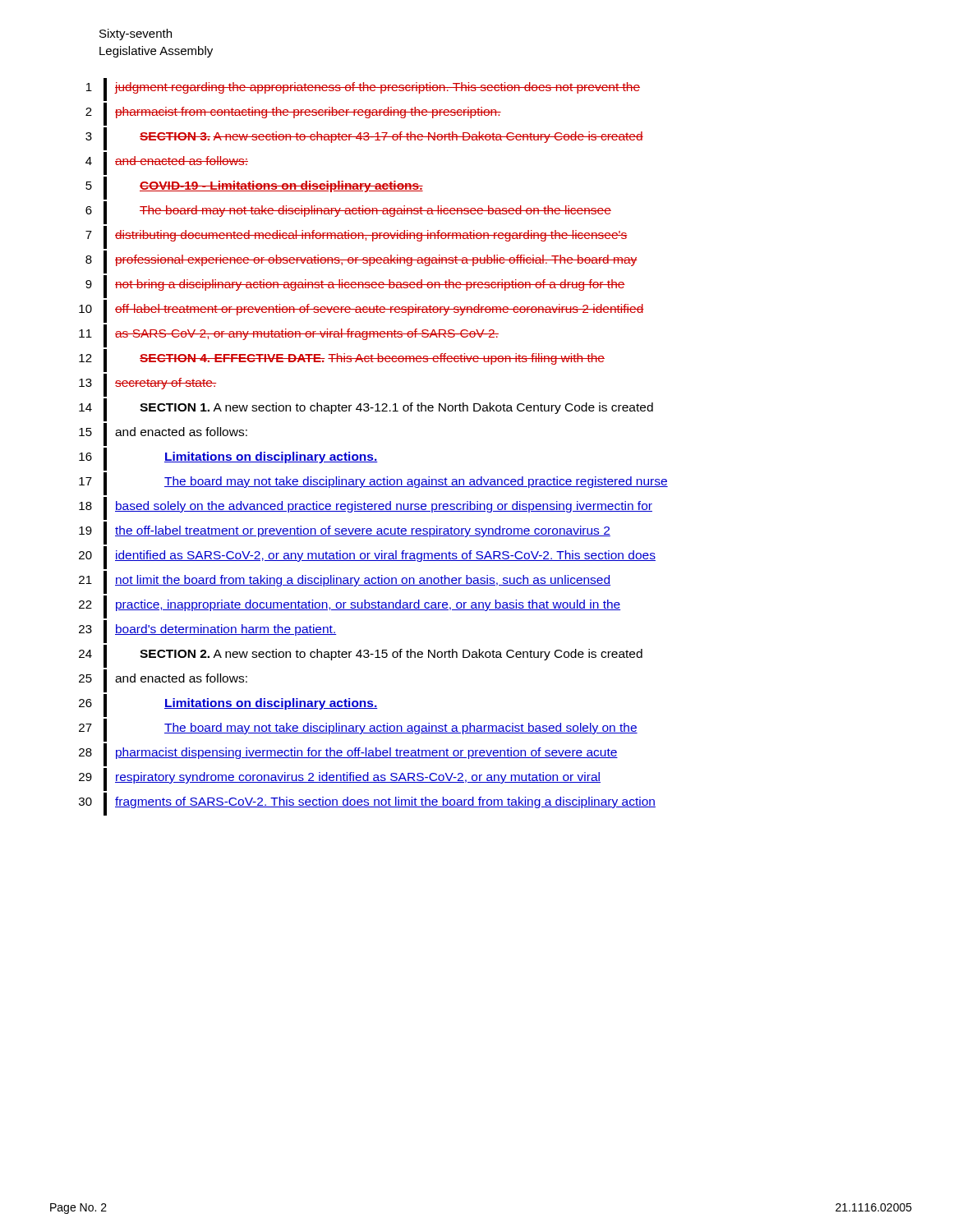This screenshot has width=953, height=1232.
Task: Click the passage that begins "20 identified as SARS-CoV-2,"
Action: pos(481,558)
